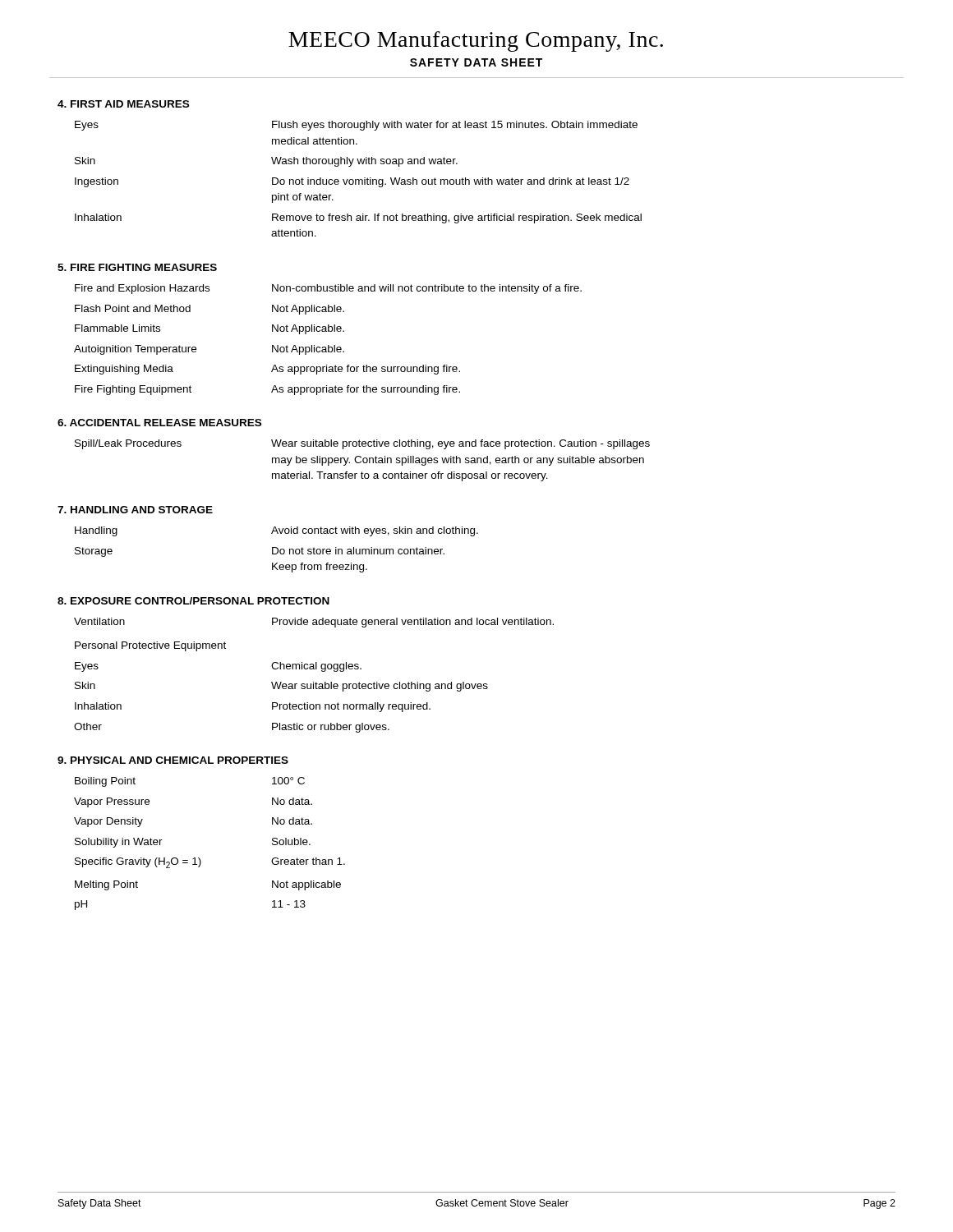The width and height of the screenshot is (953, 1232).
Task: Locate the passage starting "Skin Wash thoroughly with"
Action: [85, 162]
